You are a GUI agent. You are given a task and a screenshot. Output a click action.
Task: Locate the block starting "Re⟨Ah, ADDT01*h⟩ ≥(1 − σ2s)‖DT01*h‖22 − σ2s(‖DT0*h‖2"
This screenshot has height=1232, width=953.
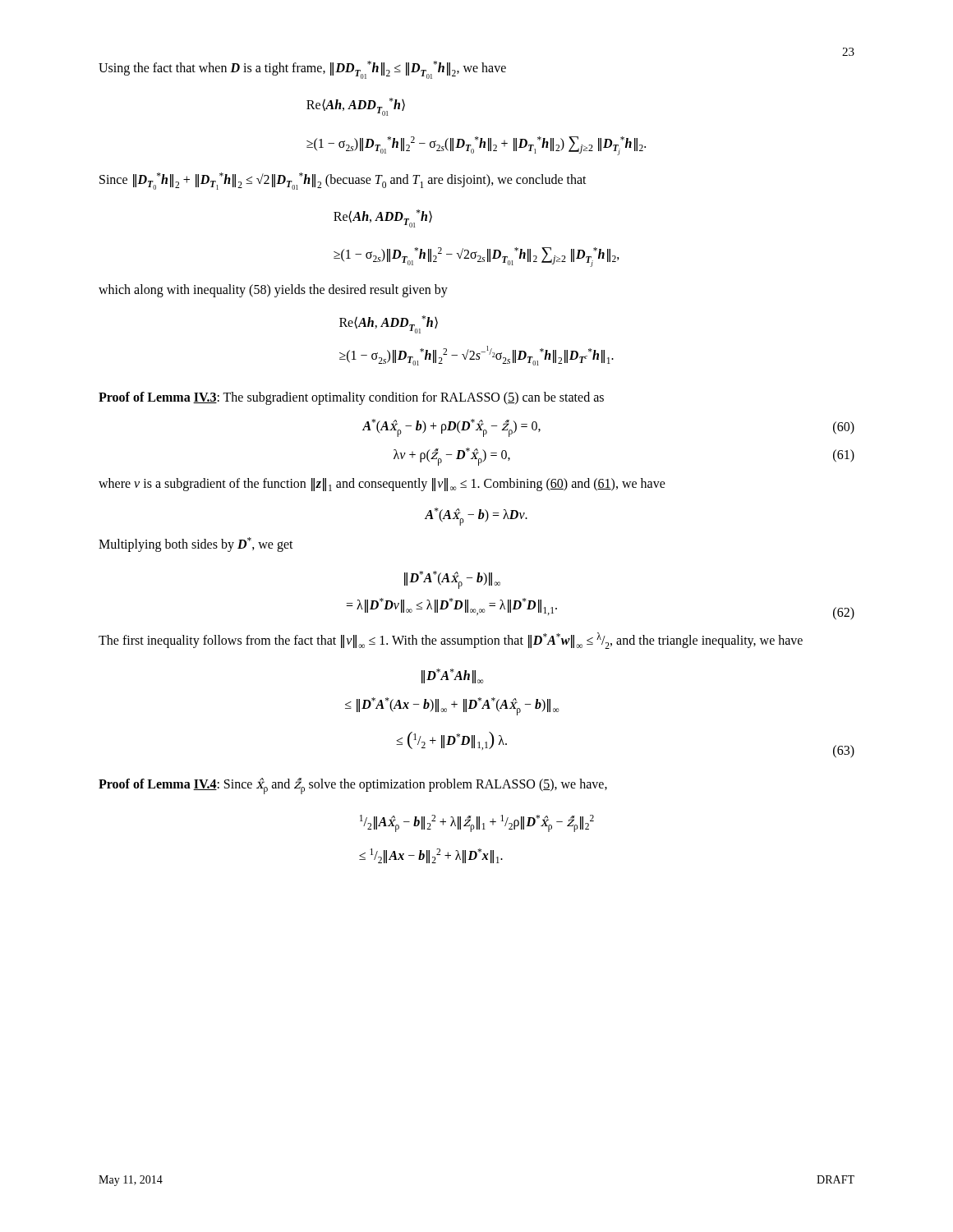coord(476,126)
